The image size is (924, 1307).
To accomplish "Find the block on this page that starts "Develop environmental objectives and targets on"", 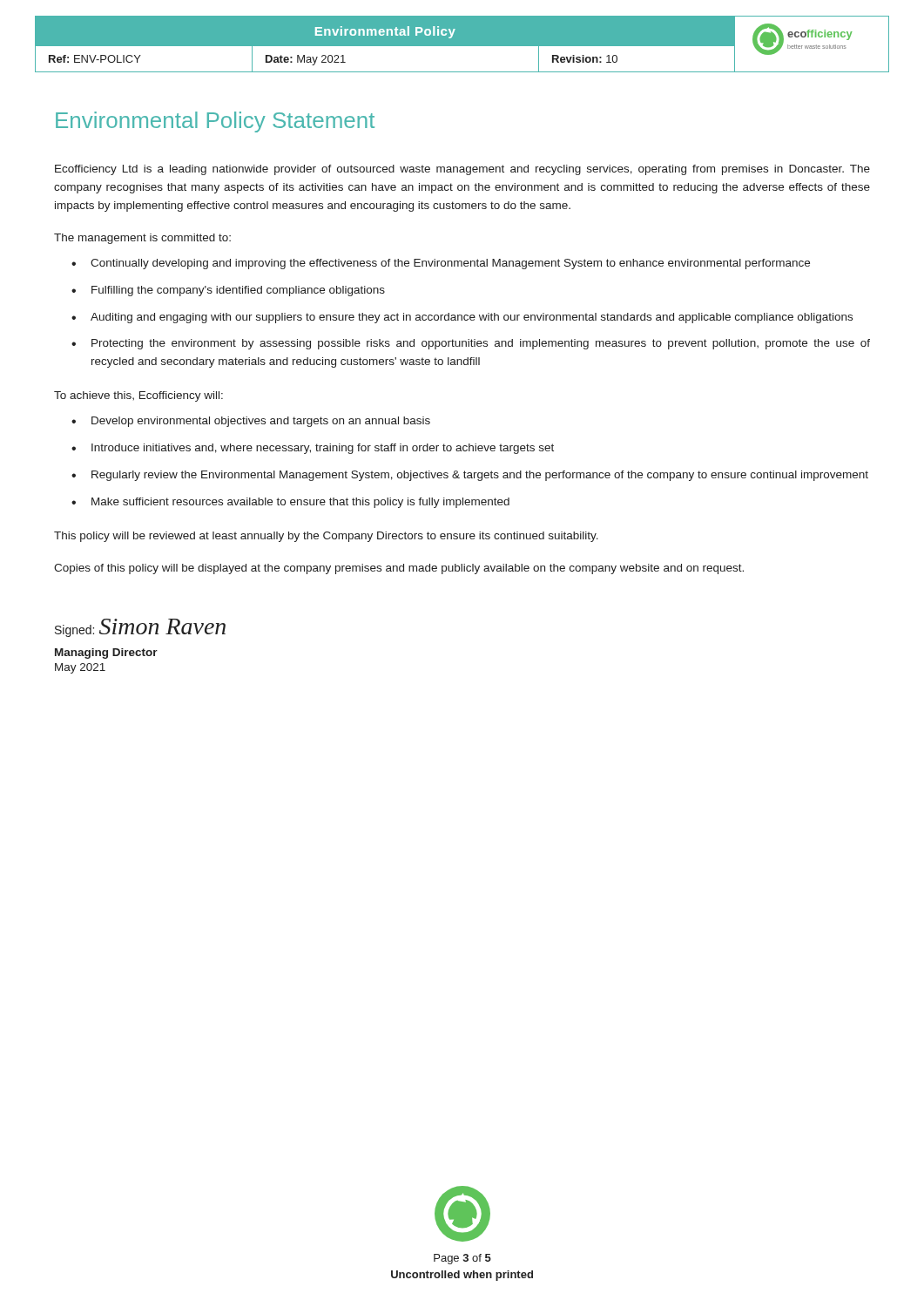I will (251, 422).
